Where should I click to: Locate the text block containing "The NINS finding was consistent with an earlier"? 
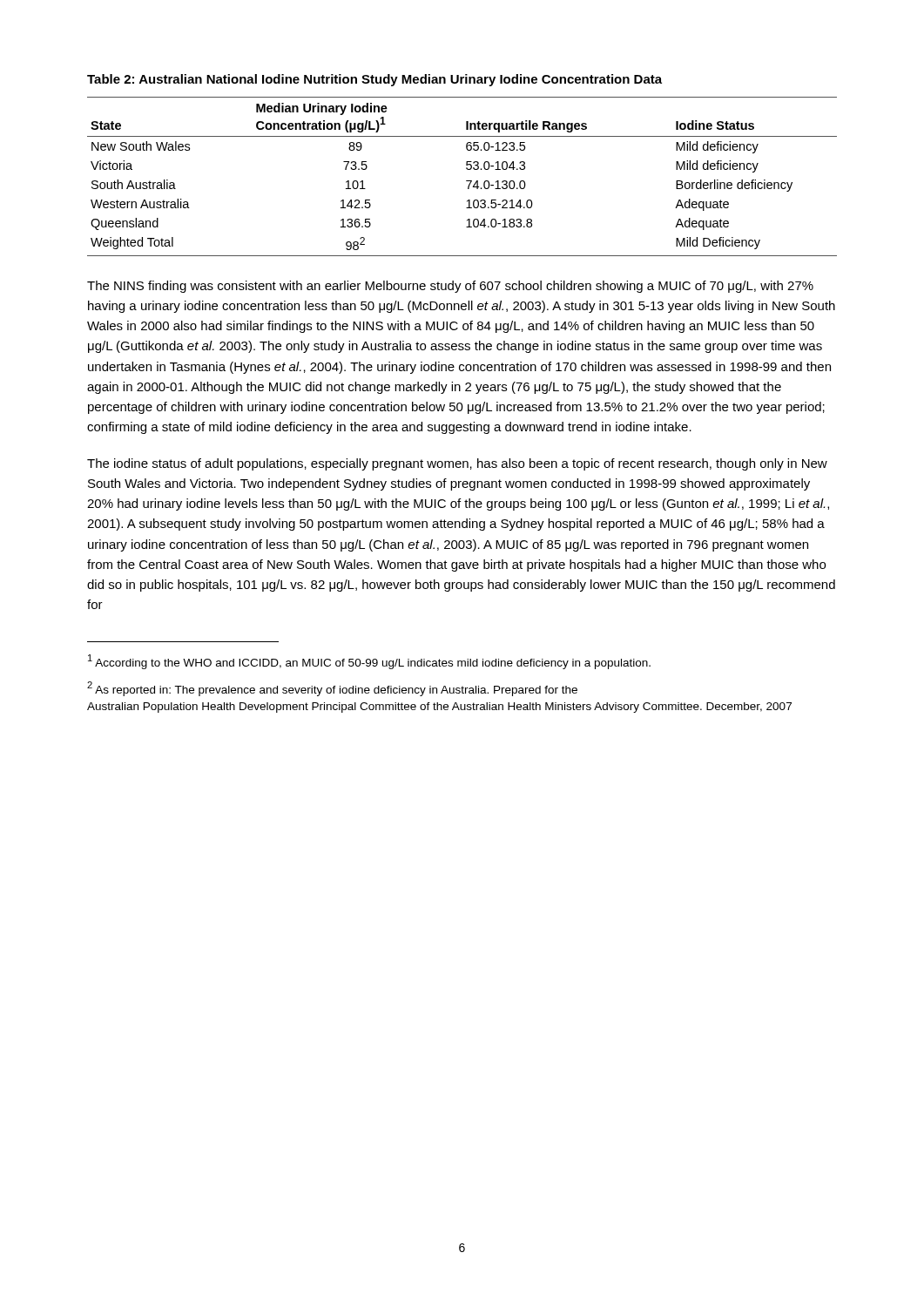[461, 356]
